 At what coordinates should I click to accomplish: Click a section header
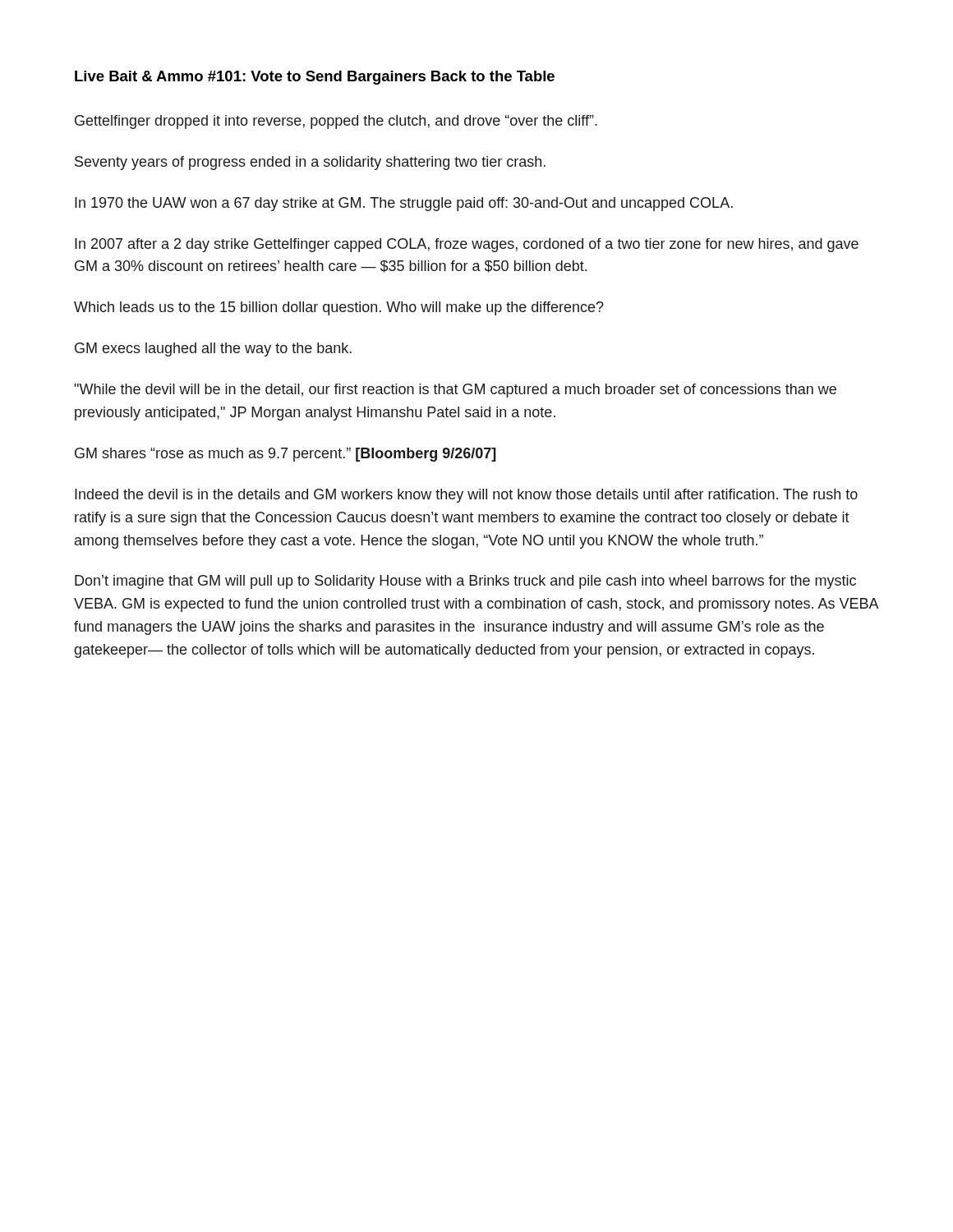point(314,76)
